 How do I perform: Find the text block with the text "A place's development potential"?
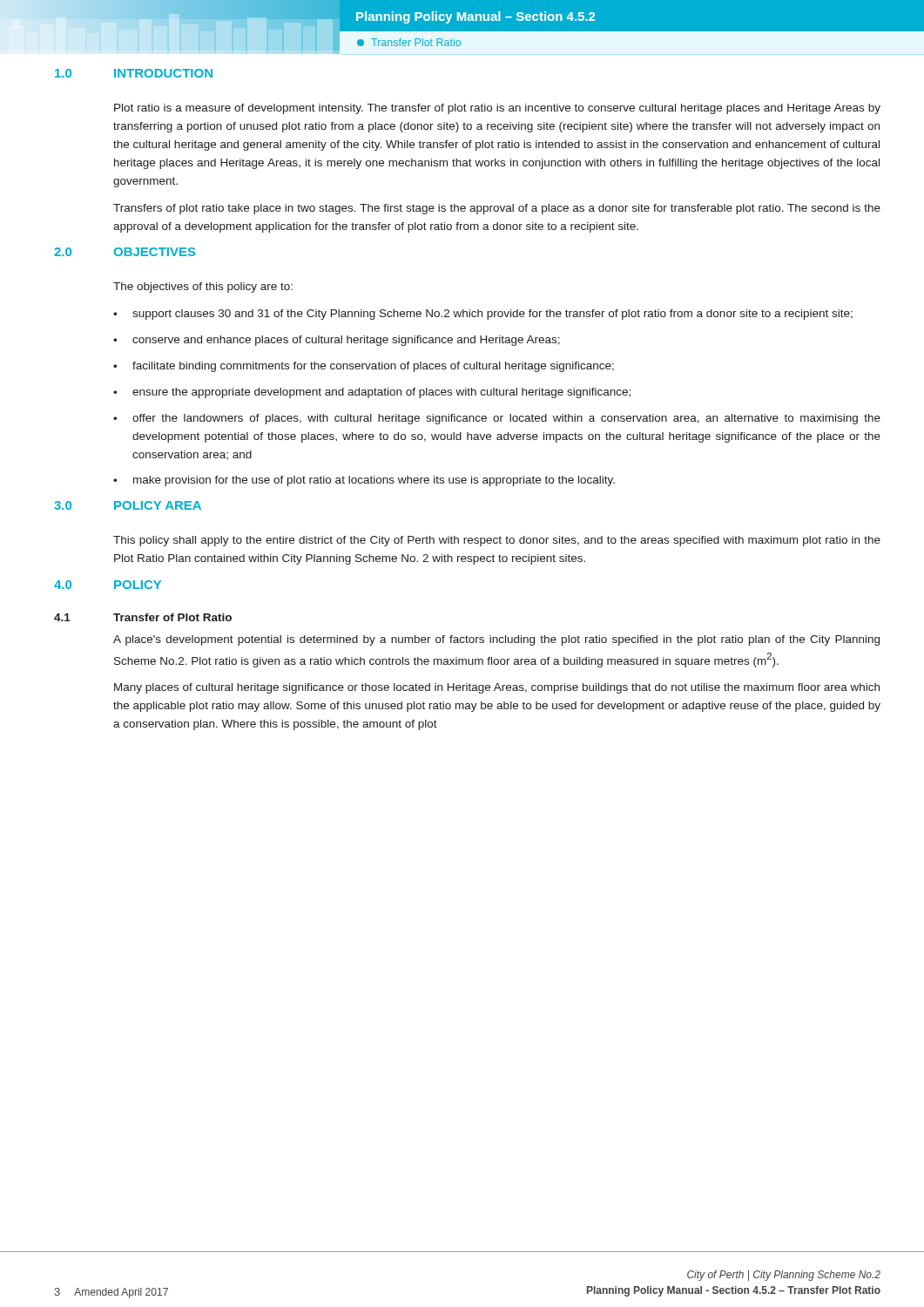(x=497, y=649)
